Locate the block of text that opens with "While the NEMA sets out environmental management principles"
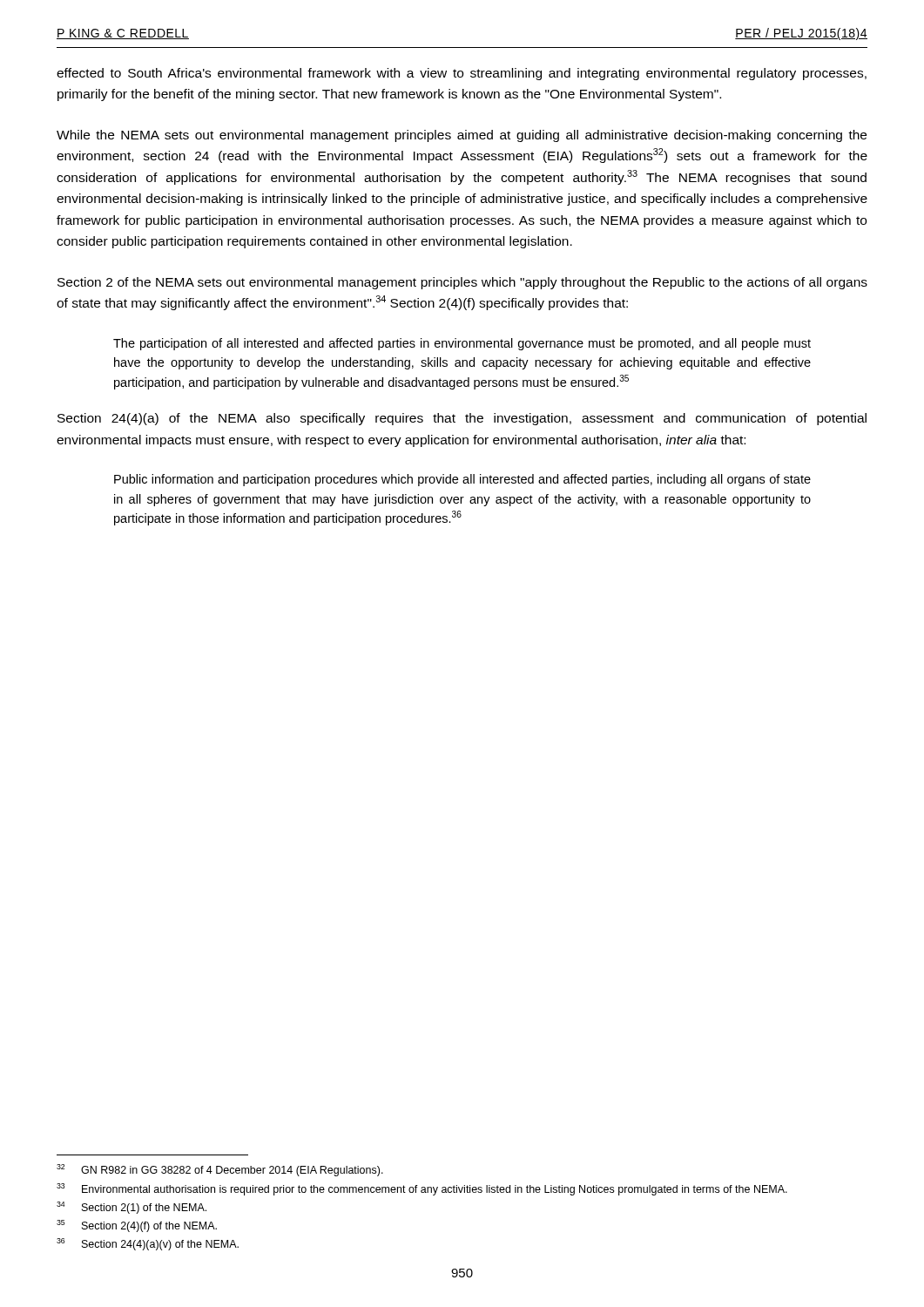The image size is (924, 1307). pos(462,188)
